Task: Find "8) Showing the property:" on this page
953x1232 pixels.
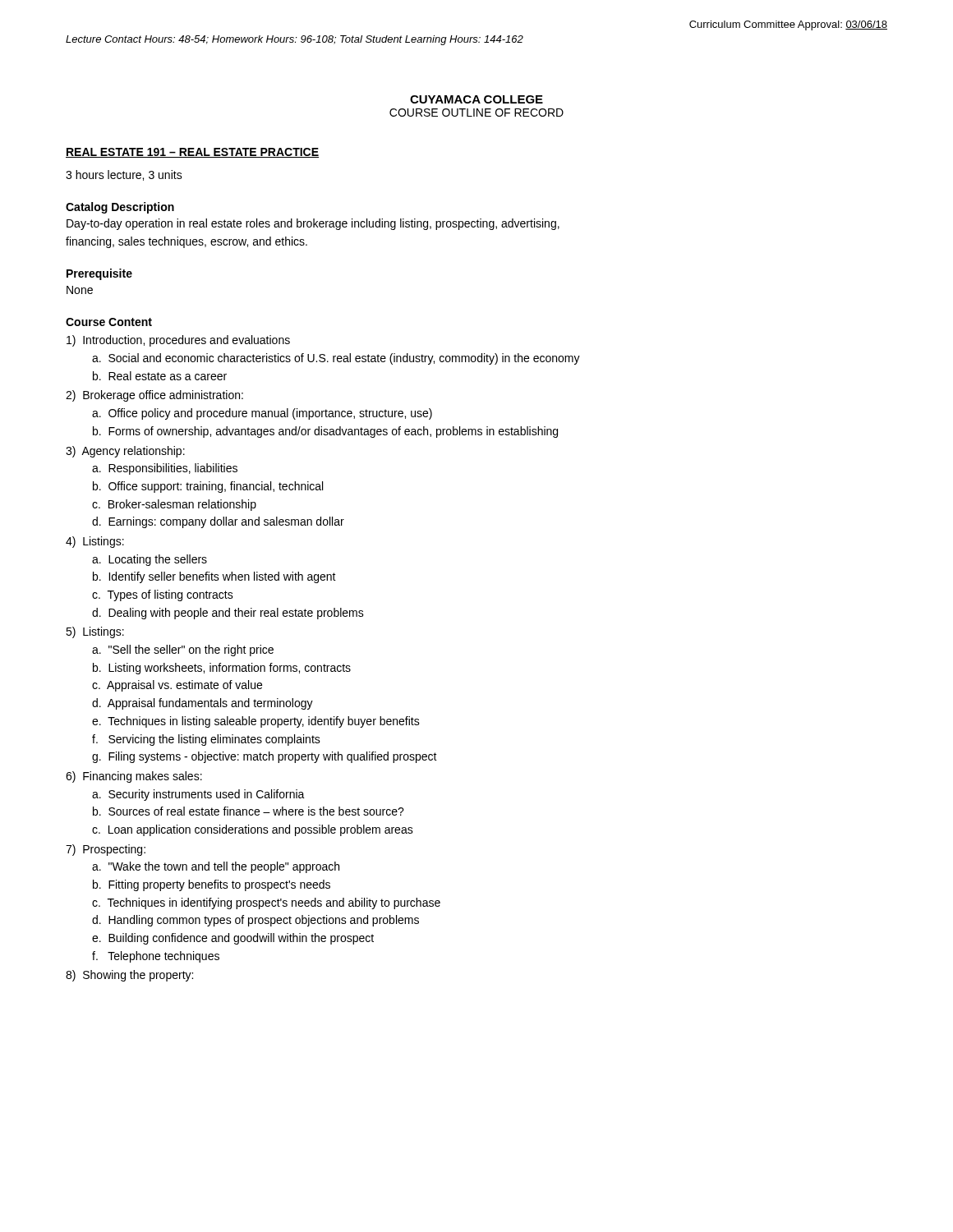Action: pyautogui.click(x=130, y=975)
